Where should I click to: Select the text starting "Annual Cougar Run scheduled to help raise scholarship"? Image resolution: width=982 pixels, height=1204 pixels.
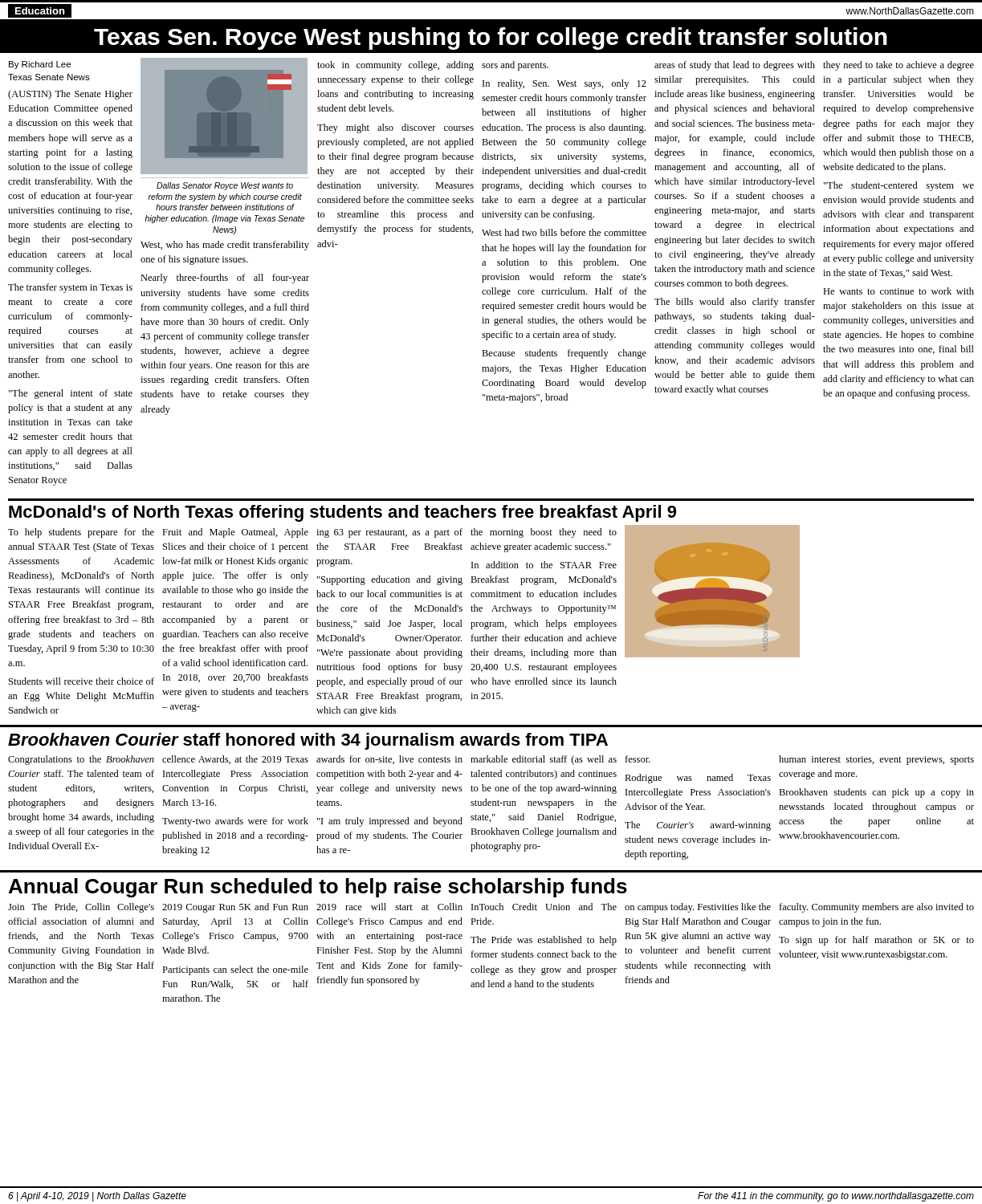click(318, 887)
